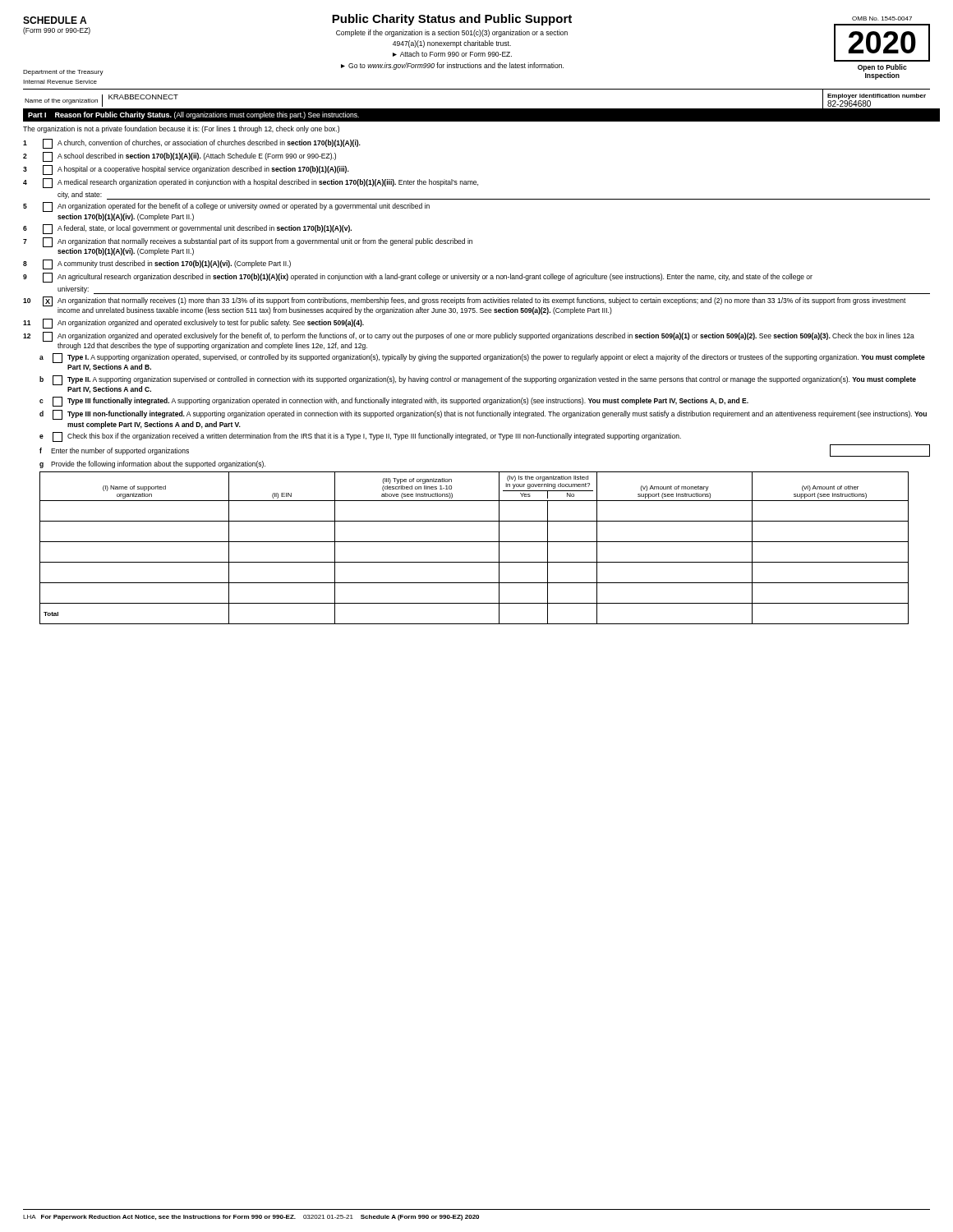The height and width of the screenshot is (1232, 953).
Task: Select the element starting "f Enter the number"
Action: tap(110, 451)
